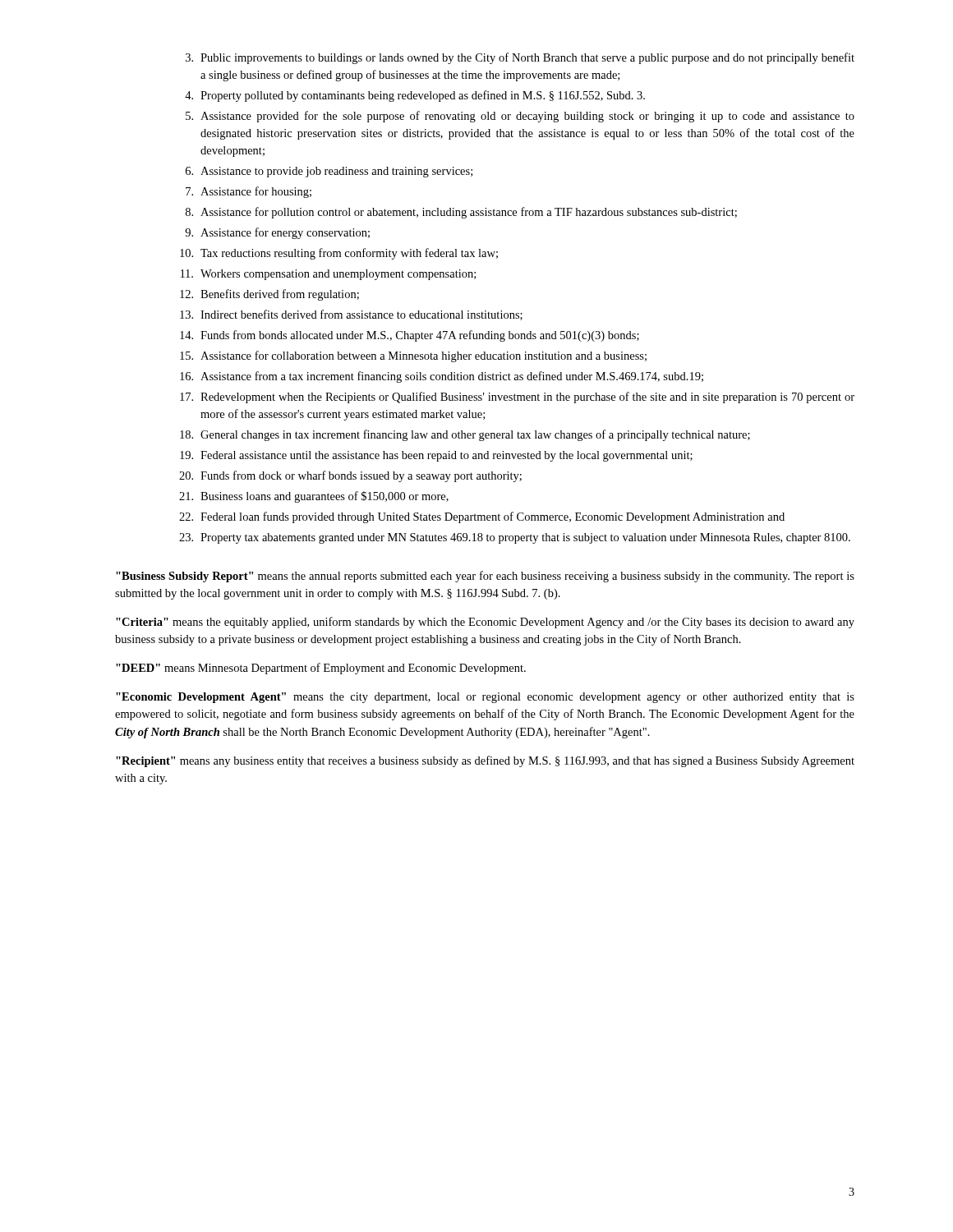Click on the text starting "15. Assistance for collaboration"
The image size is (953, 1232).
[509, 356]
